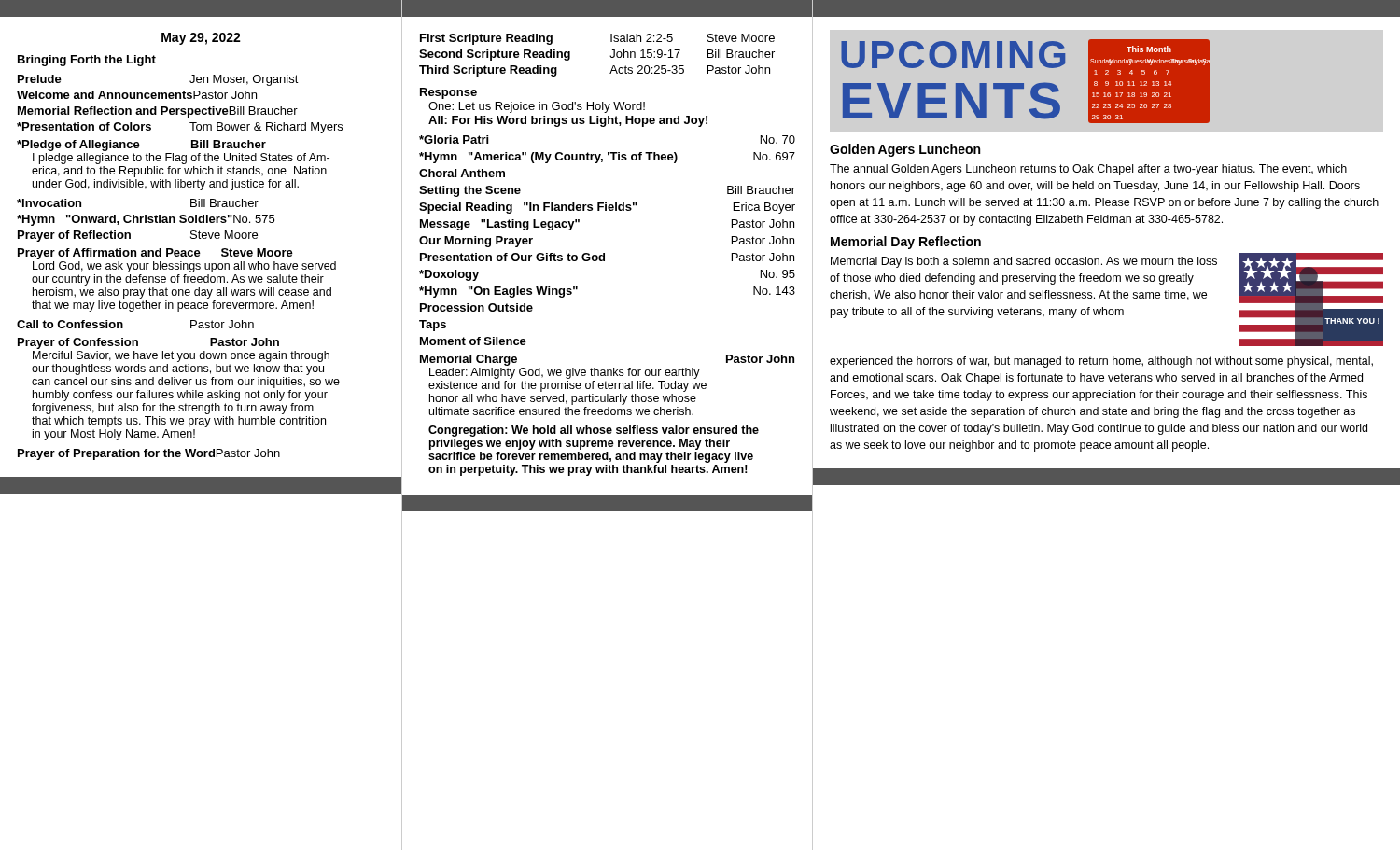Point to "Prelude Jen Moser, Organist"
Viewport: 1400px width, 850px height.
[201, 79]
